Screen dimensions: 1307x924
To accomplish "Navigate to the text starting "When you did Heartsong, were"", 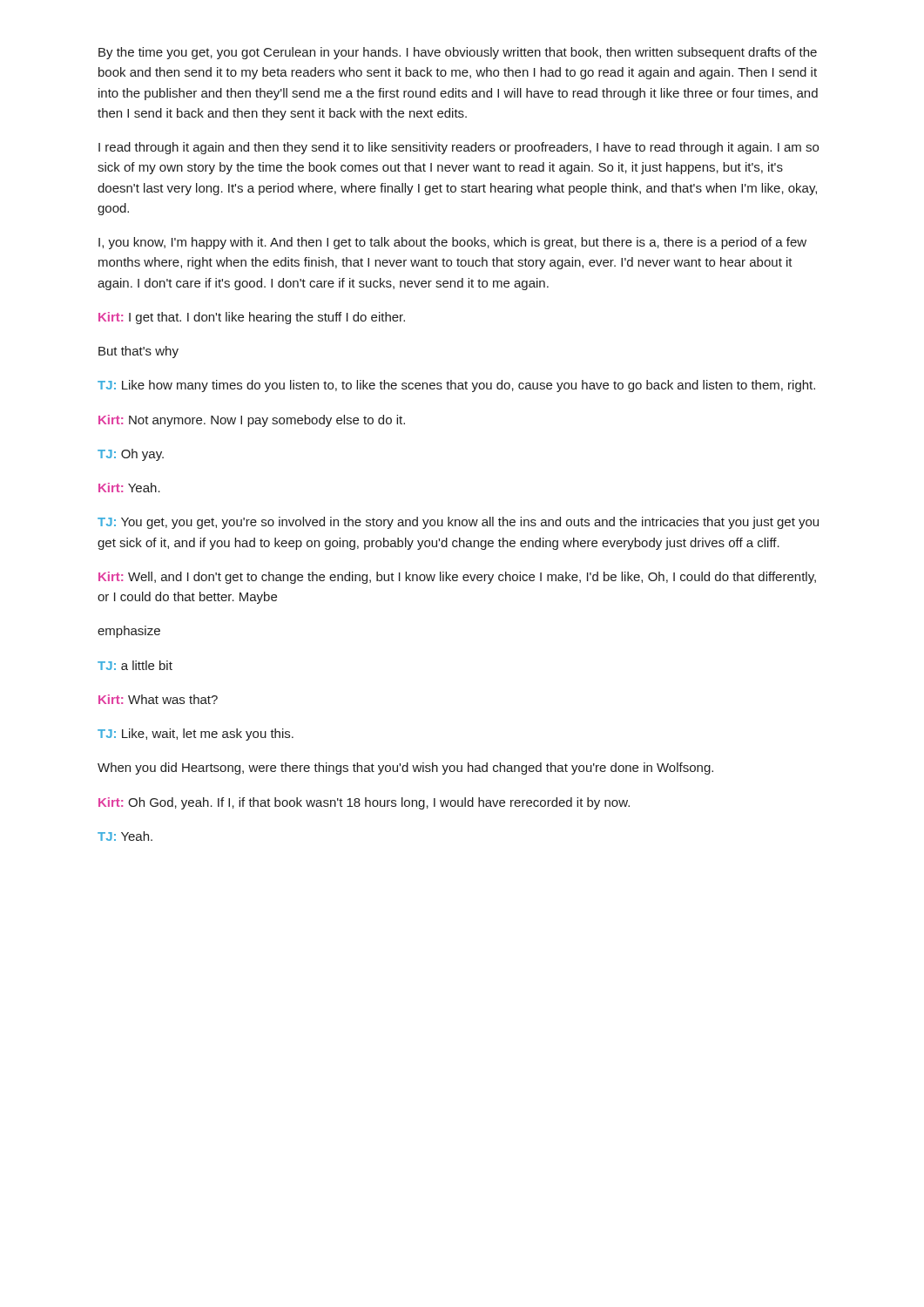I will tap(406, 767).
